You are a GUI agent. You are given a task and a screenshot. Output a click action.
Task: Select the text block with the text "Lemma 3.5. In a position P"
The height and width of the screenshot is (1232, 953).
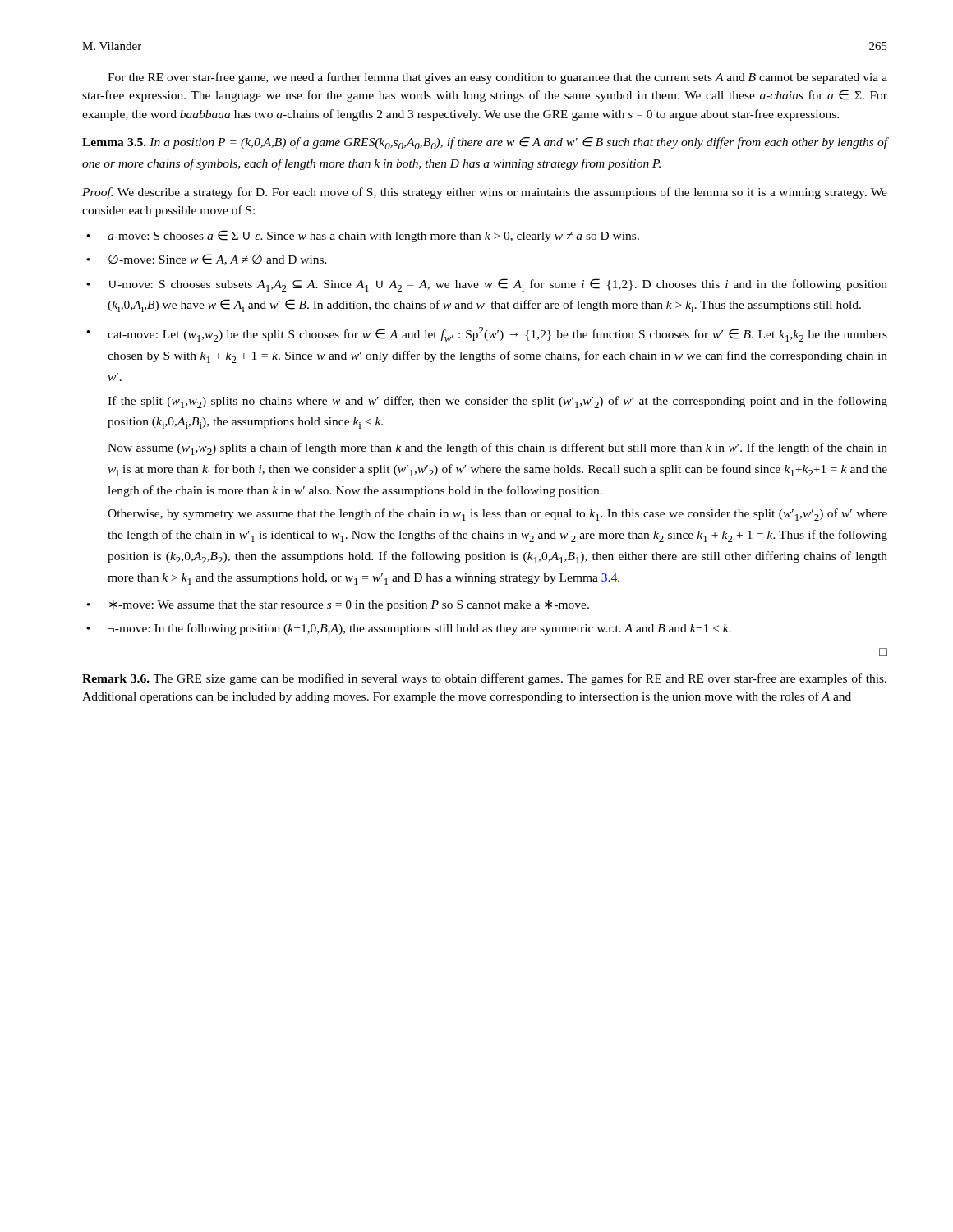coord(485,153)
